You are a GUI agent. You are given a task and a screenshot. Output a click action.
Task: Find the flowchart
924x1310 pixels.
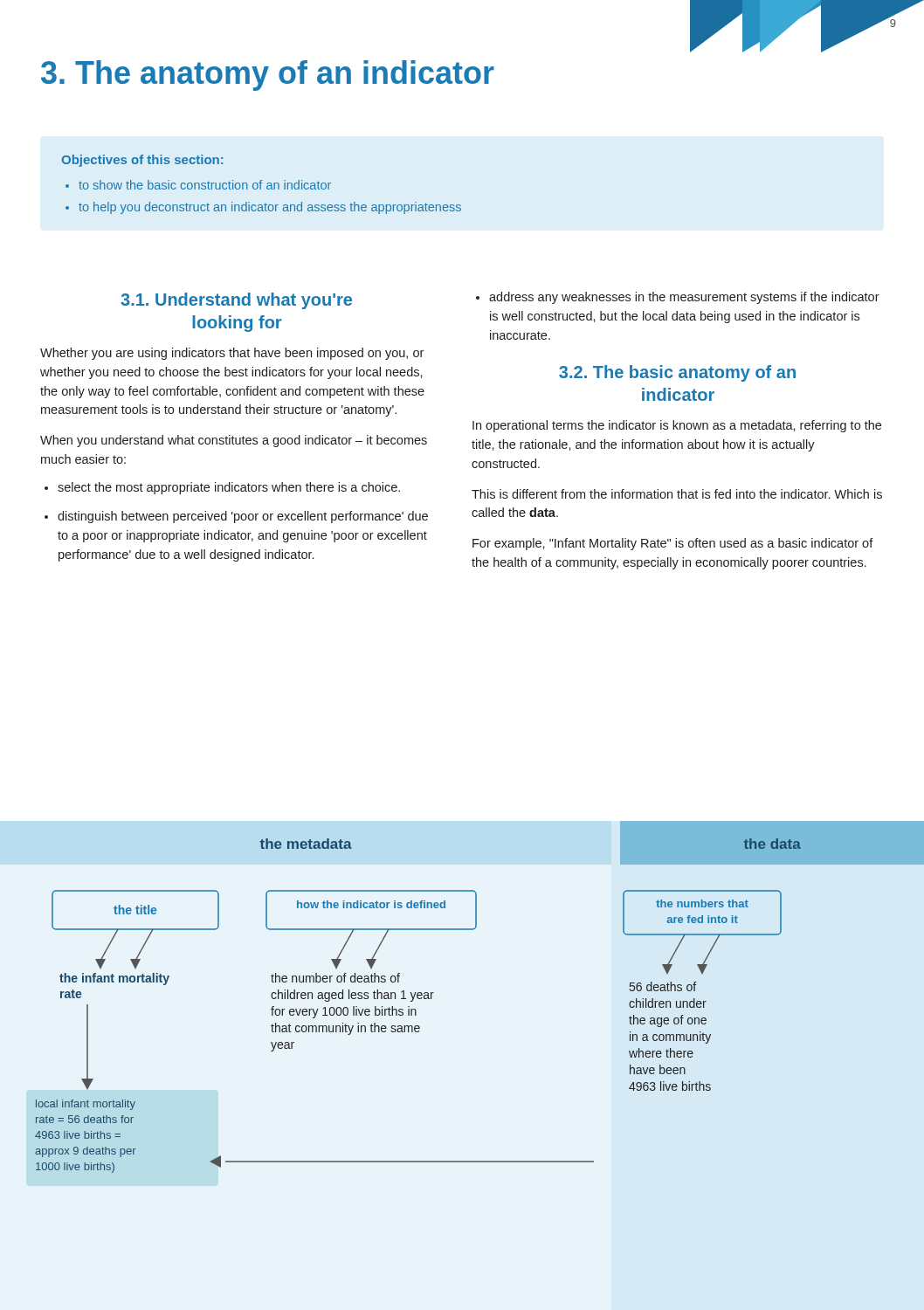462,1065
